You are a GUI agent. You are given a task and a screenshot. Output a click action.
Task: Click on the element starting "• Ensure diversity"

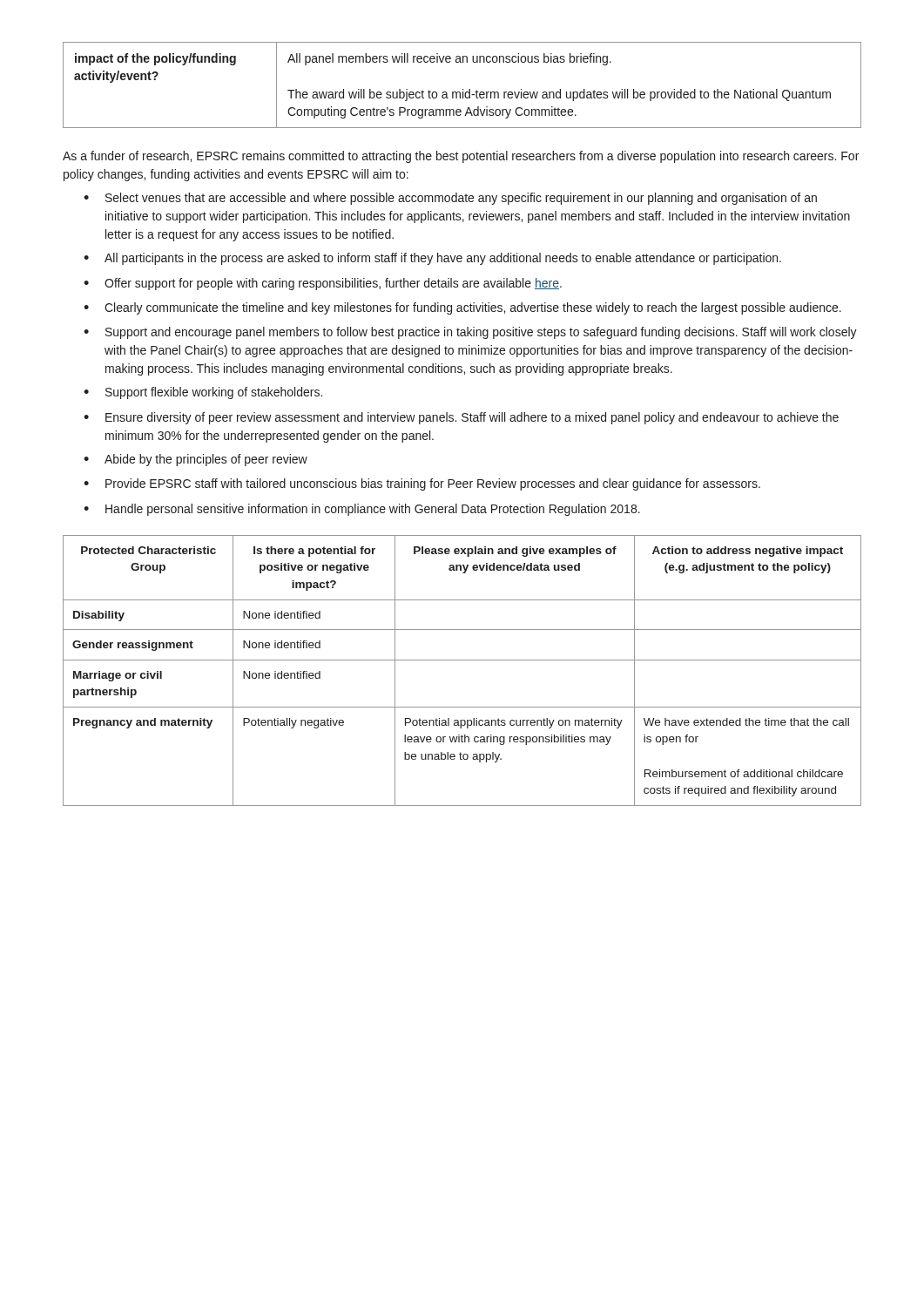pyautogui.click(x=472, y=427)
